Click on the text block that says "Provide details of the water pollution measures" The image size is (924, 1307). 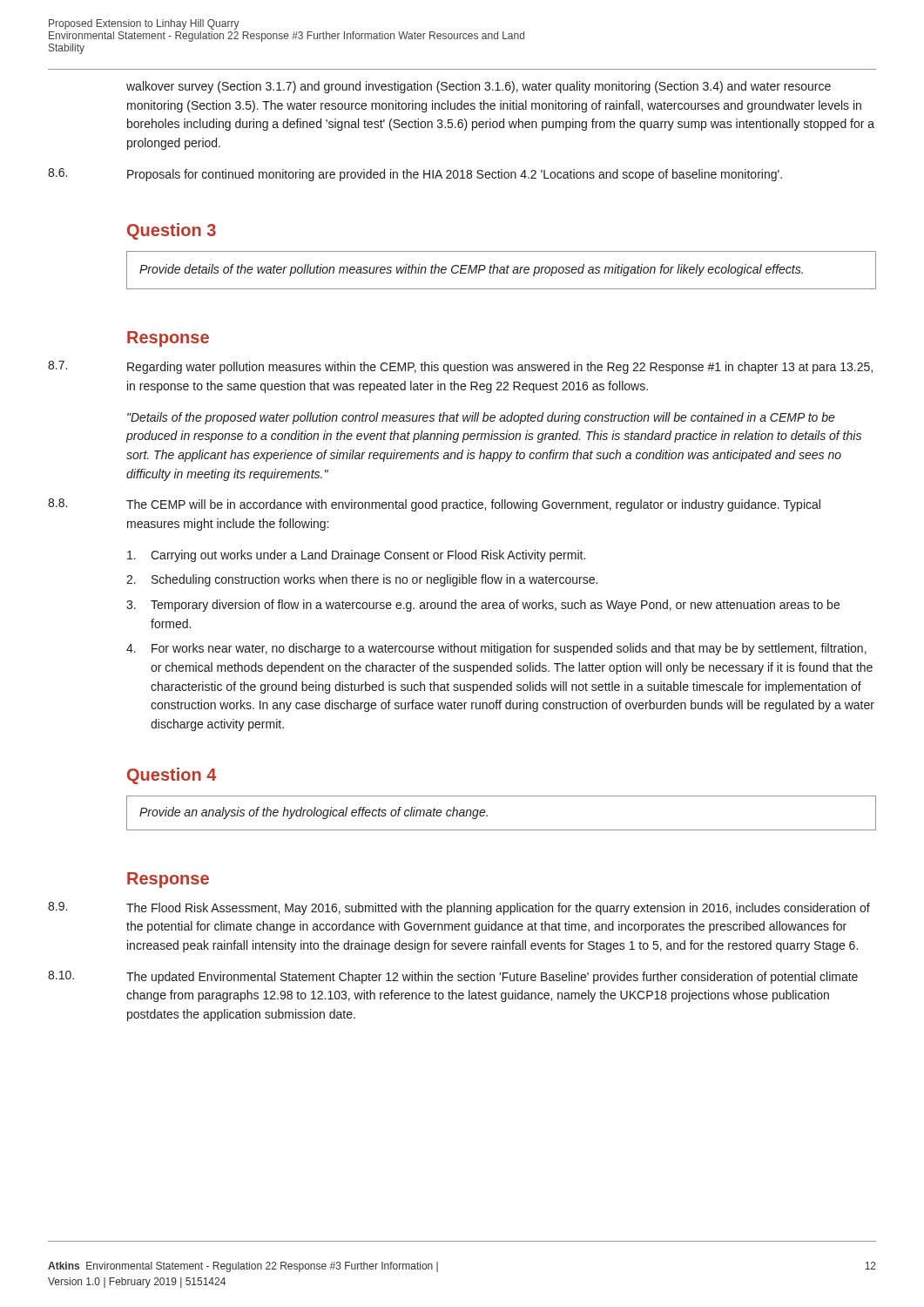(472, 270)
